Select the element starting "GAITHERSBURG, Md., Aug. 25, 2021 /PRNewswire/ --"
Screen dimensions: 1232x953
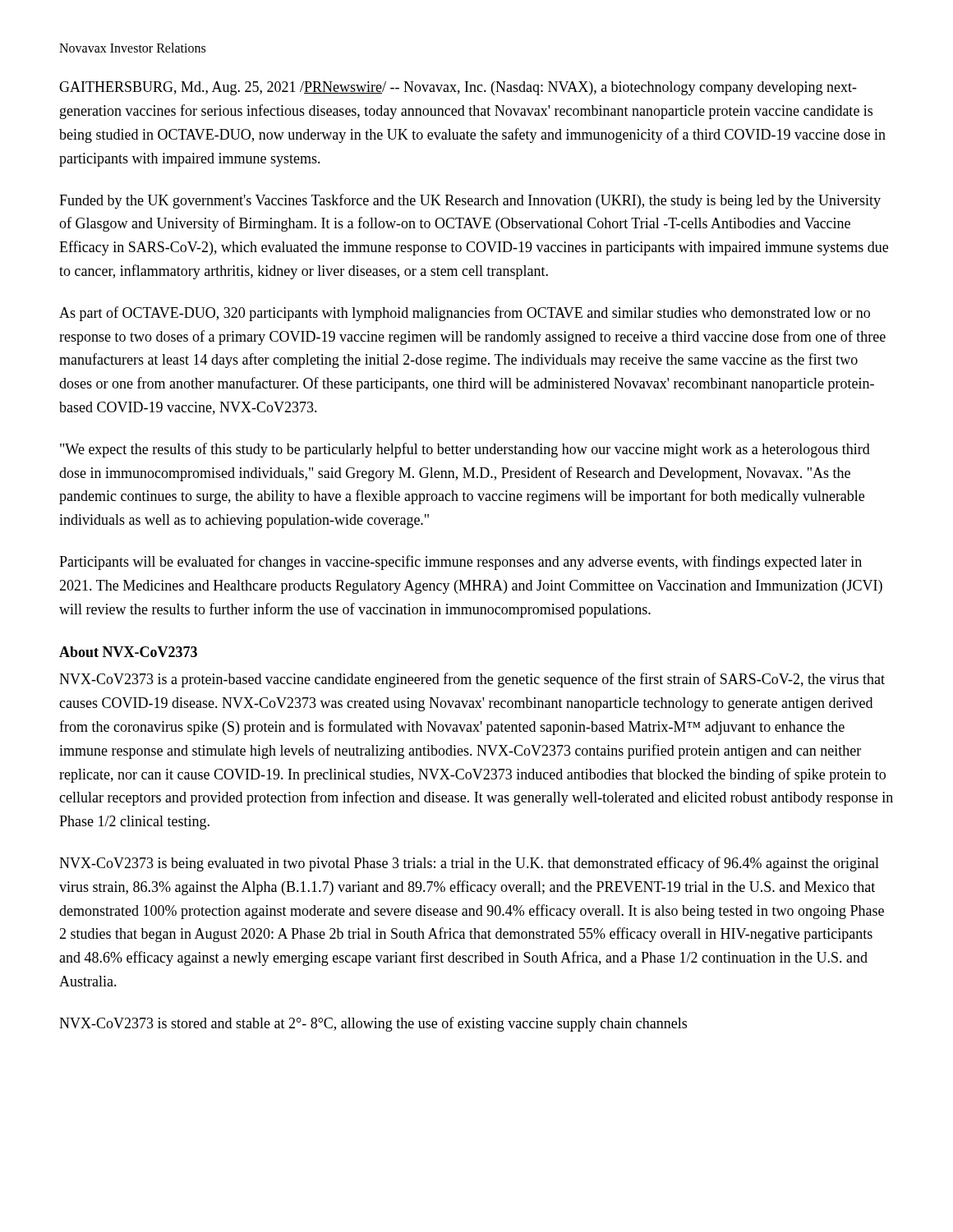(472, 123)
